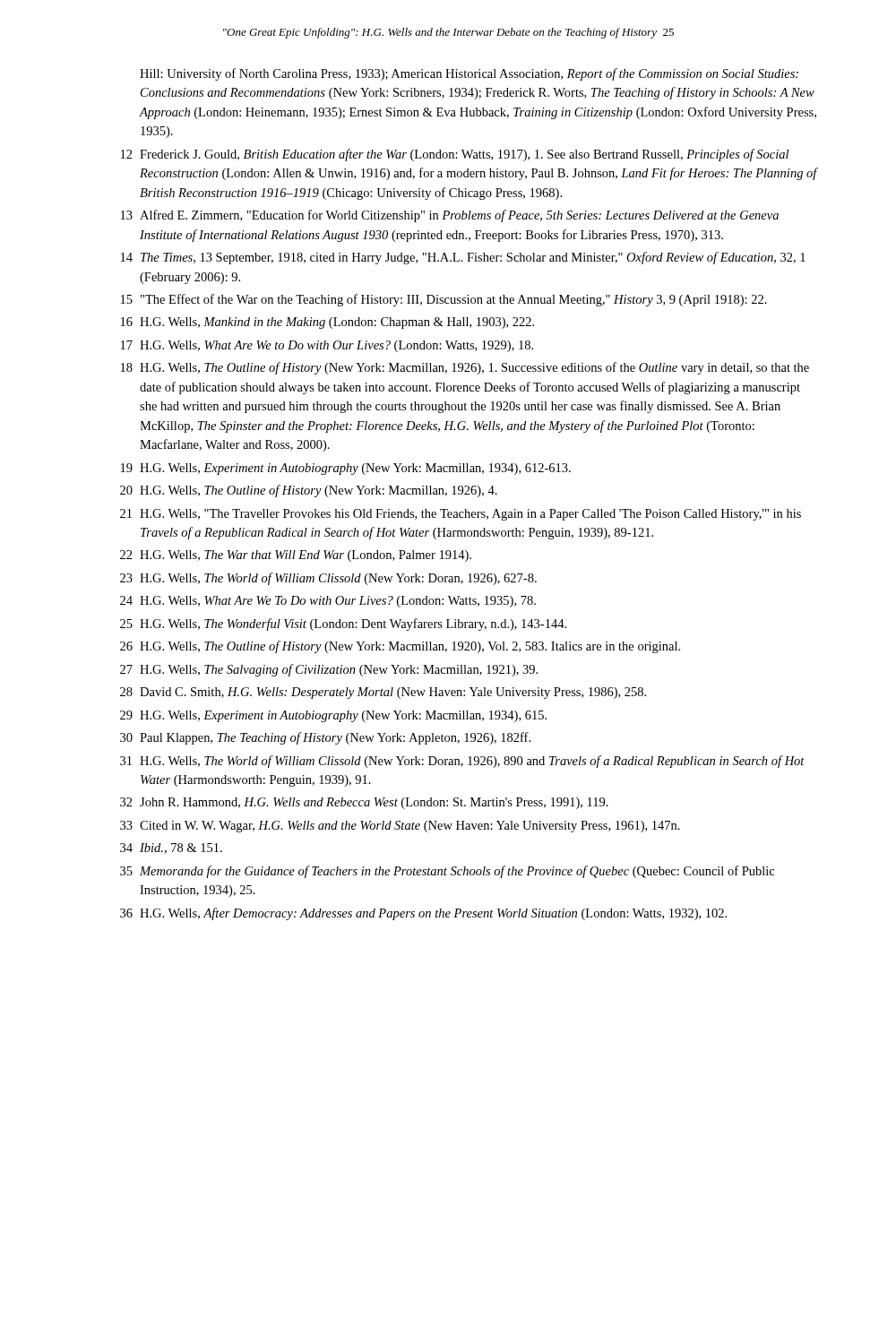Select the list item that says "32 John R. Hammond, H.G."
Screen dimensions: 1344x896
459,803
